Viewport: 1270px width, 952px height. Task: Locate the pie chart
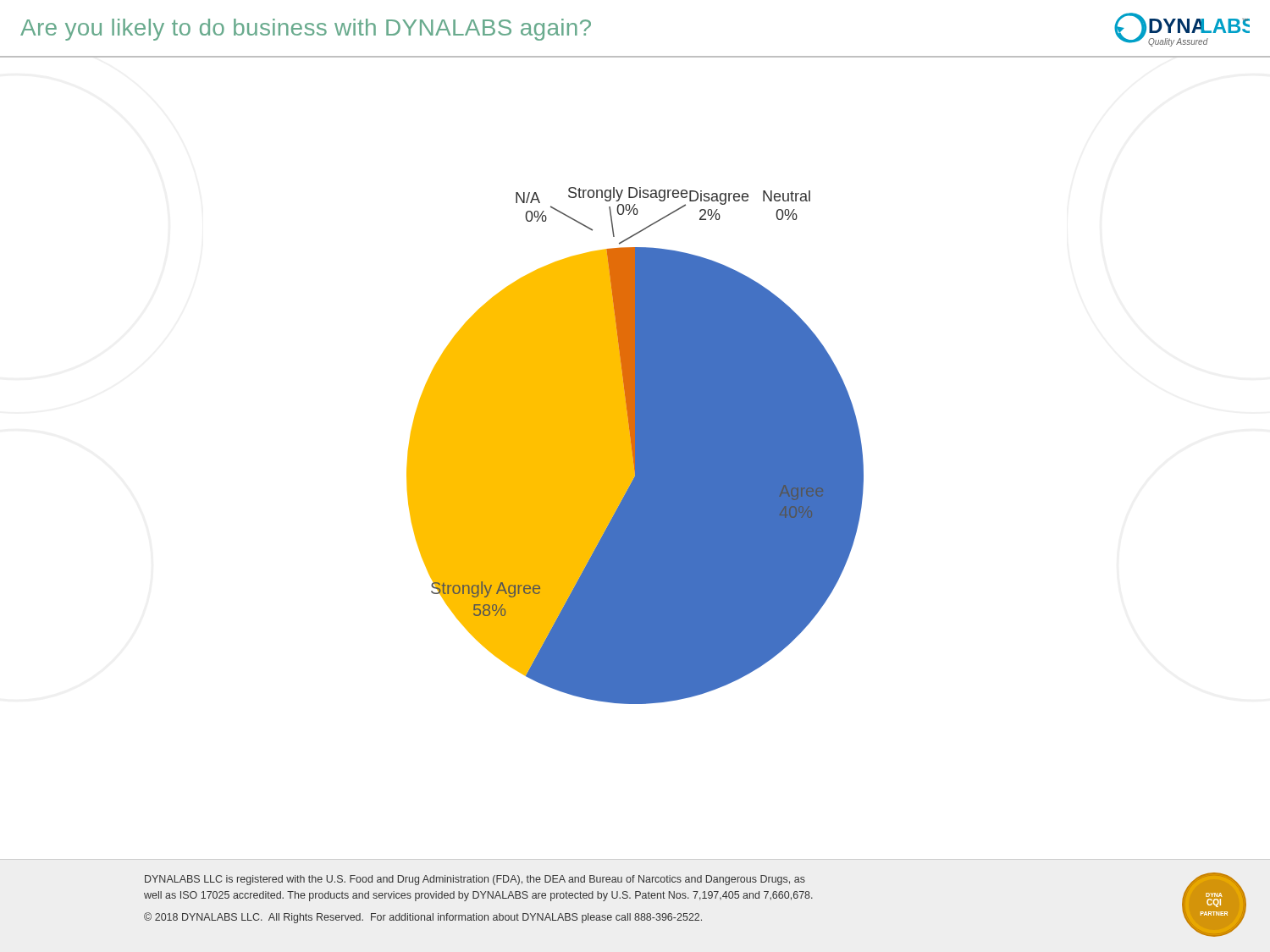(x=635, y=458)
